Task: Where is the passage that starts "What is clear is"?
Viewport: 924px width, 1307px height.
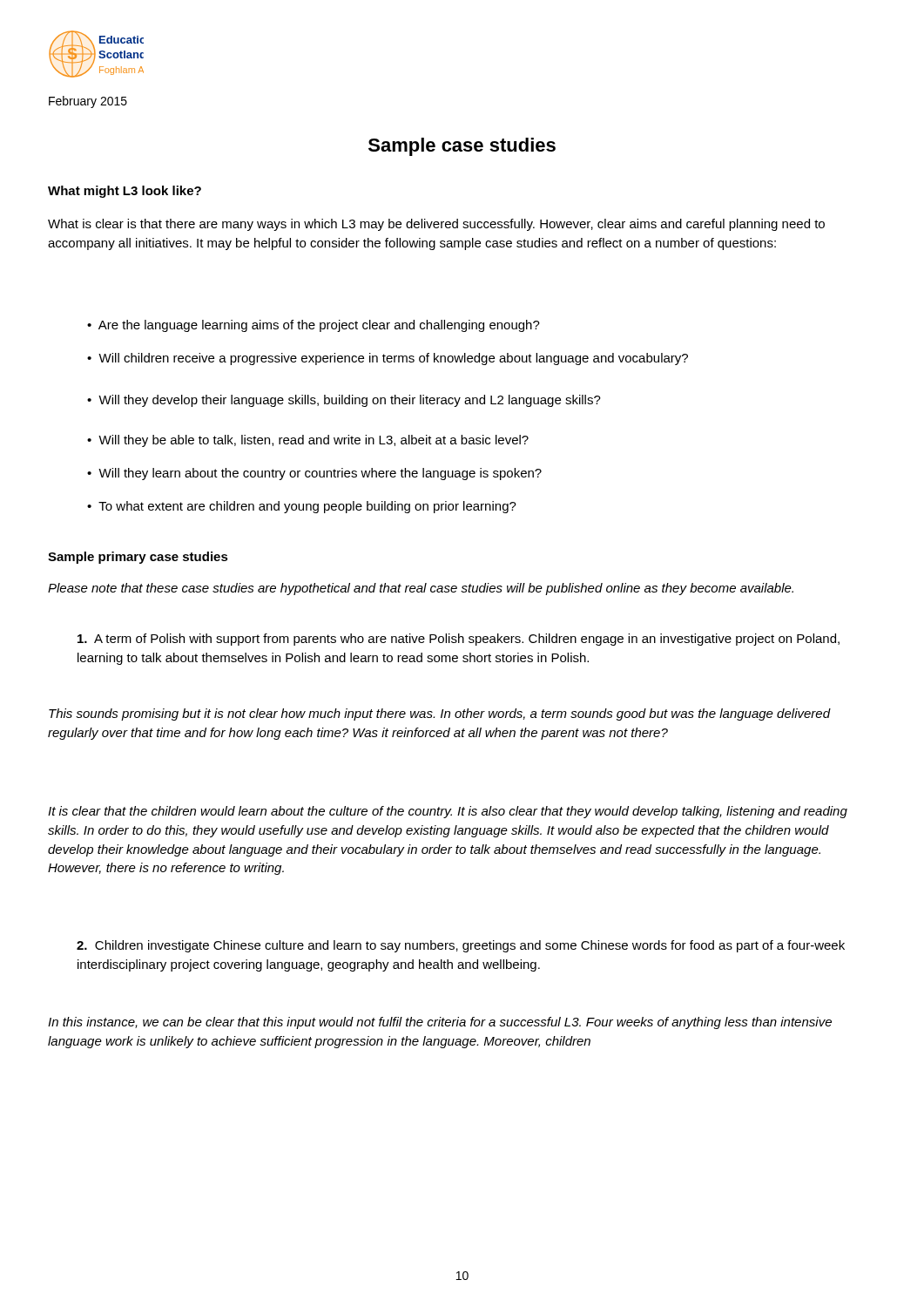Action: (437, 233)
